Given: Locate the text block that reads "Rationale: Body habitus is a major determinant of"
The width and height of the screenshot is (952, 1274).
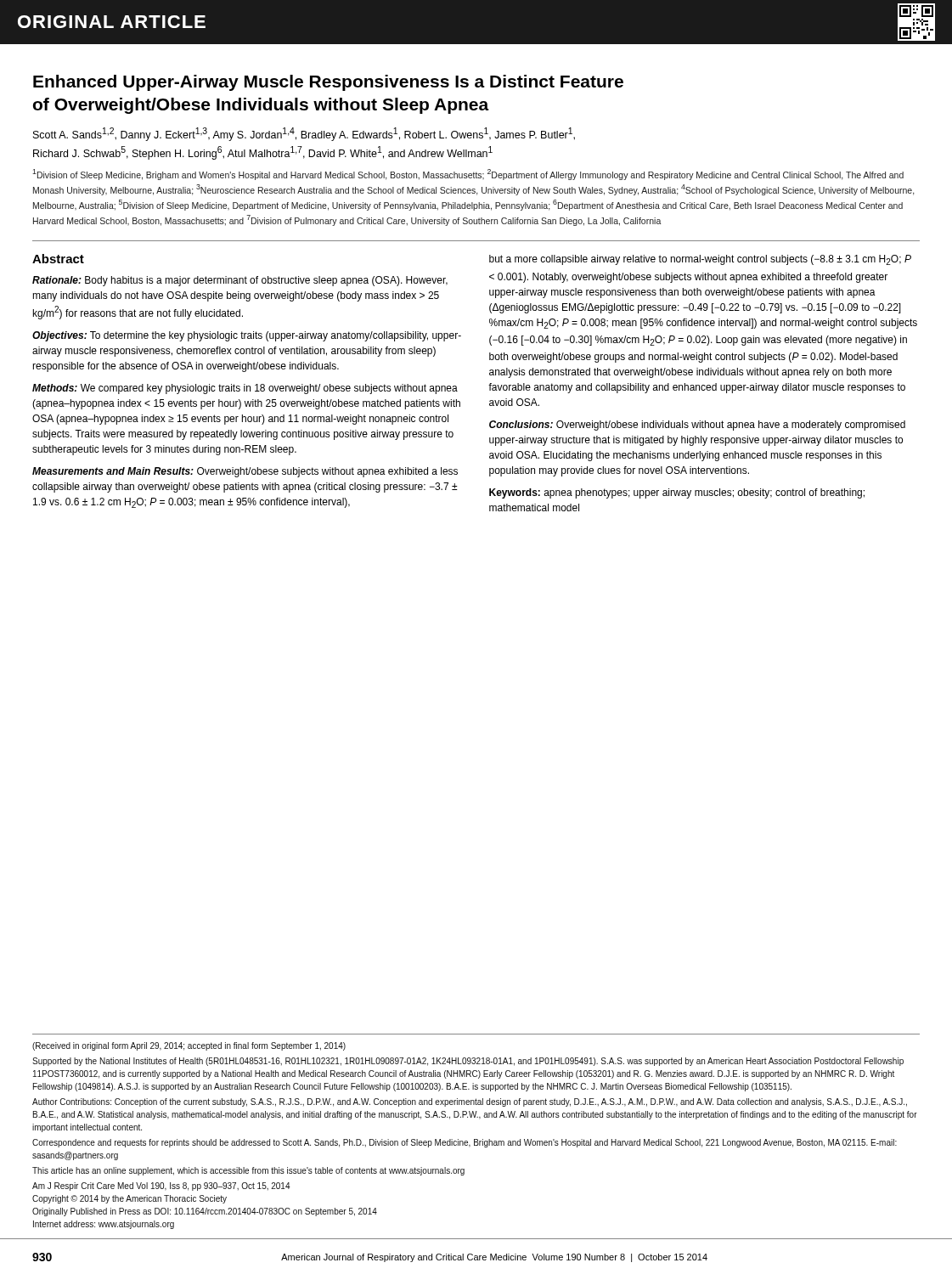Looking at the screenshot, I should [240, 297].
